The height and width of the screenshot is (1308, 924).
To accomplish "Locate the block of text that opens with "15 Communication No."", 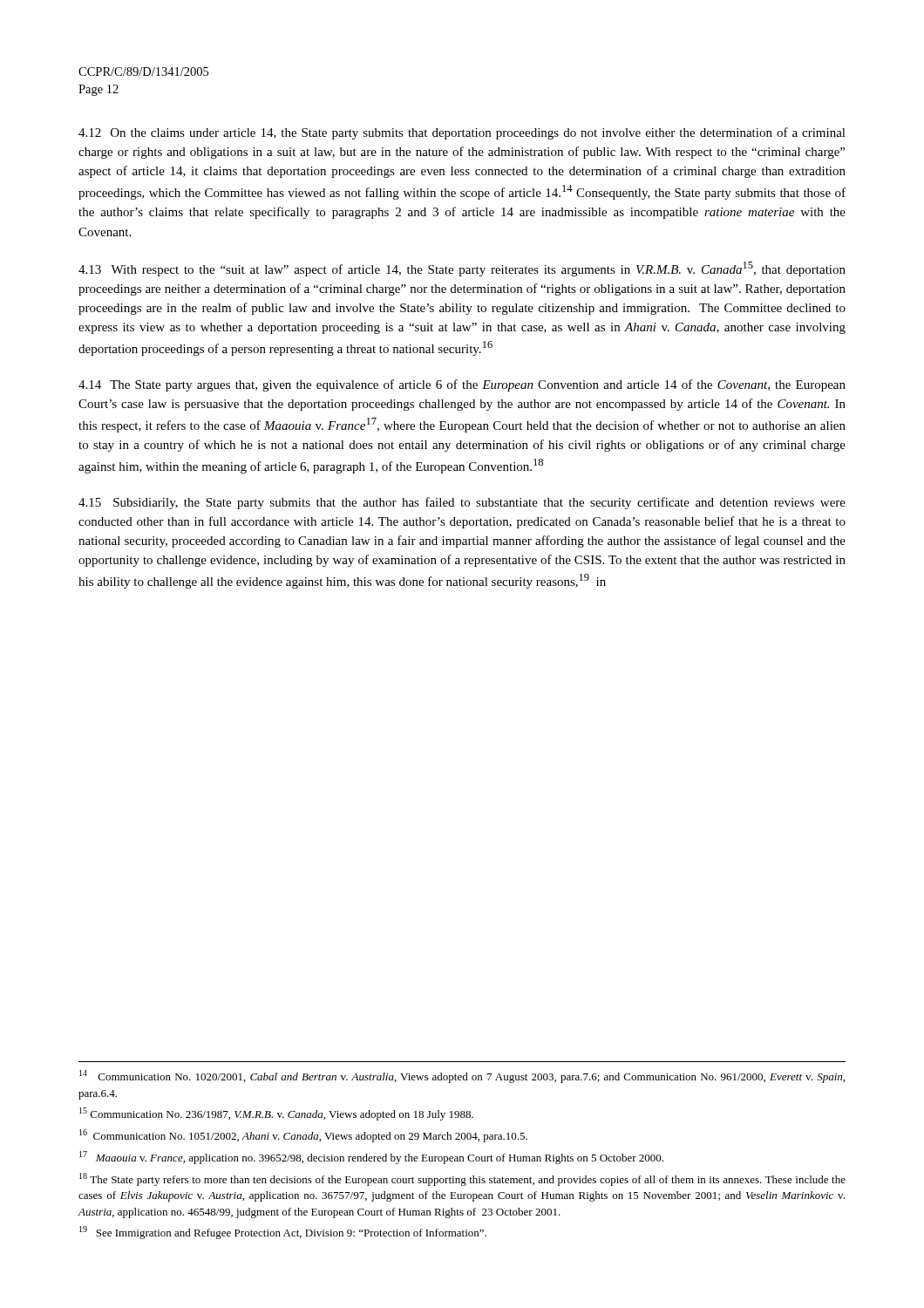I will (276, 1113).
